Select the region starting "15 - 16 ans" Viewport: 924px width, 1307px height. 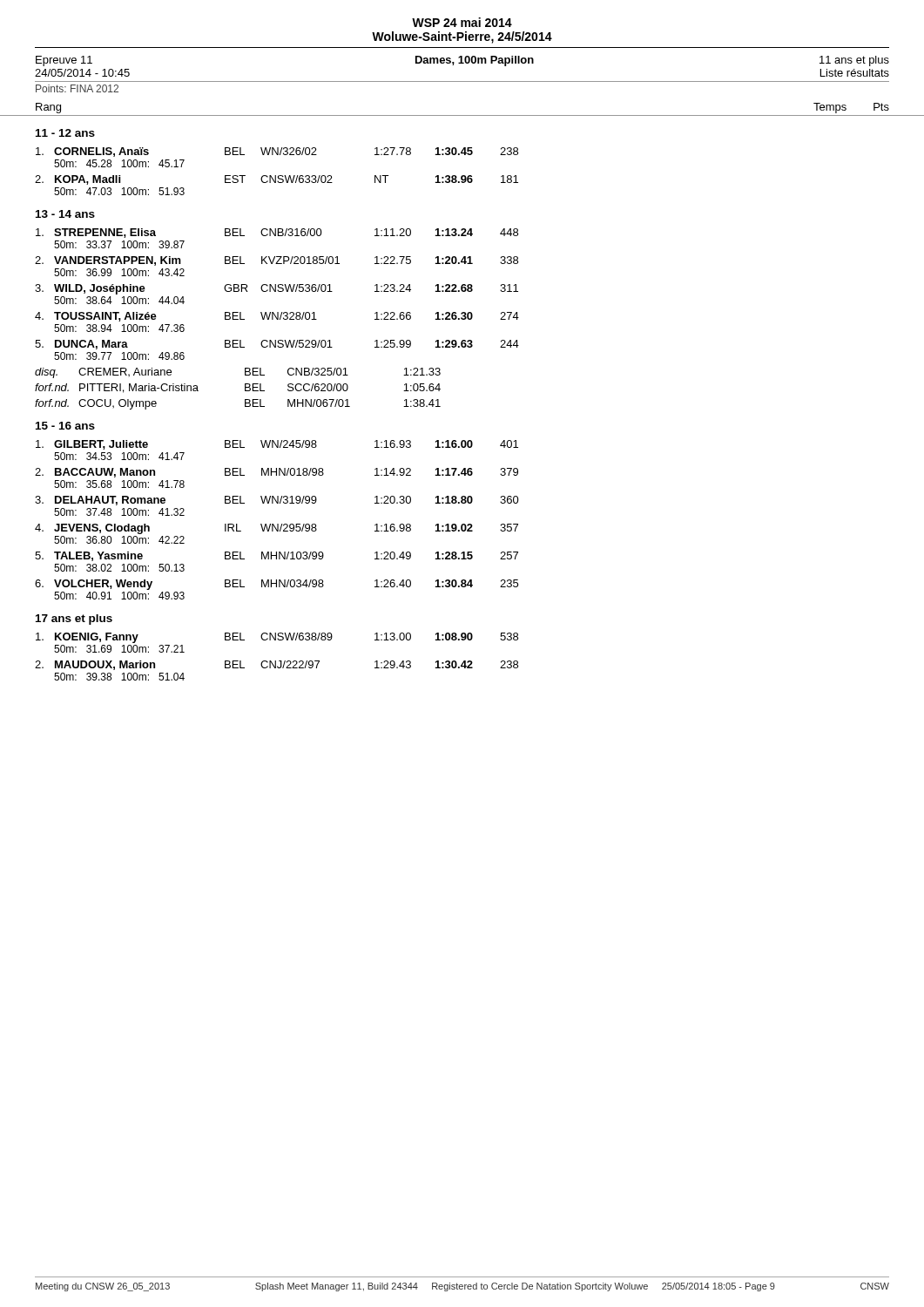click(x=65, y=426)
